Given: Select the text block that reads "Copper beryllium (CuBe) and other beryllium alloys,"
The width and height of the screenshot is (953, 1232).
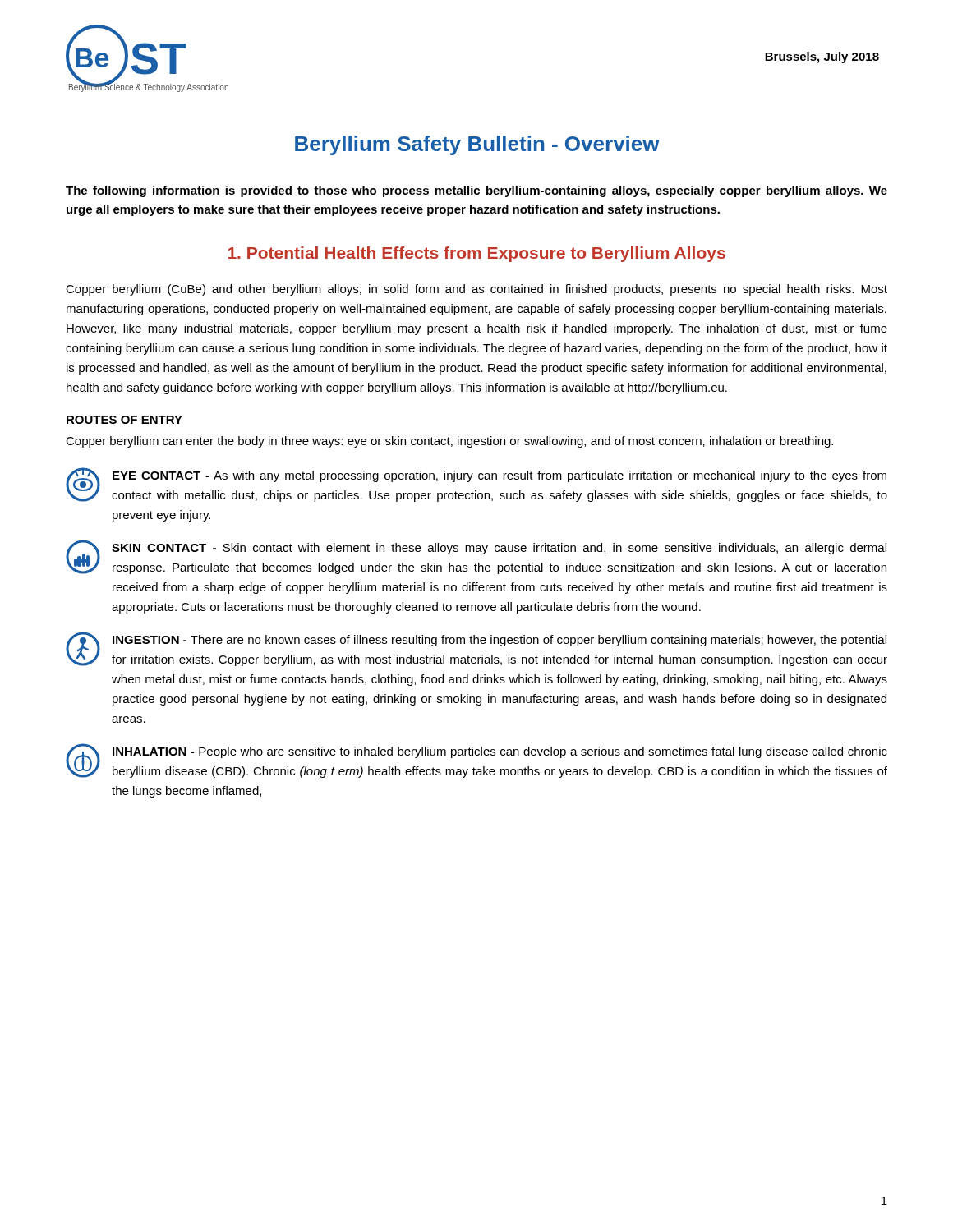Looking at the screenshot, I should tap(476, 338).
